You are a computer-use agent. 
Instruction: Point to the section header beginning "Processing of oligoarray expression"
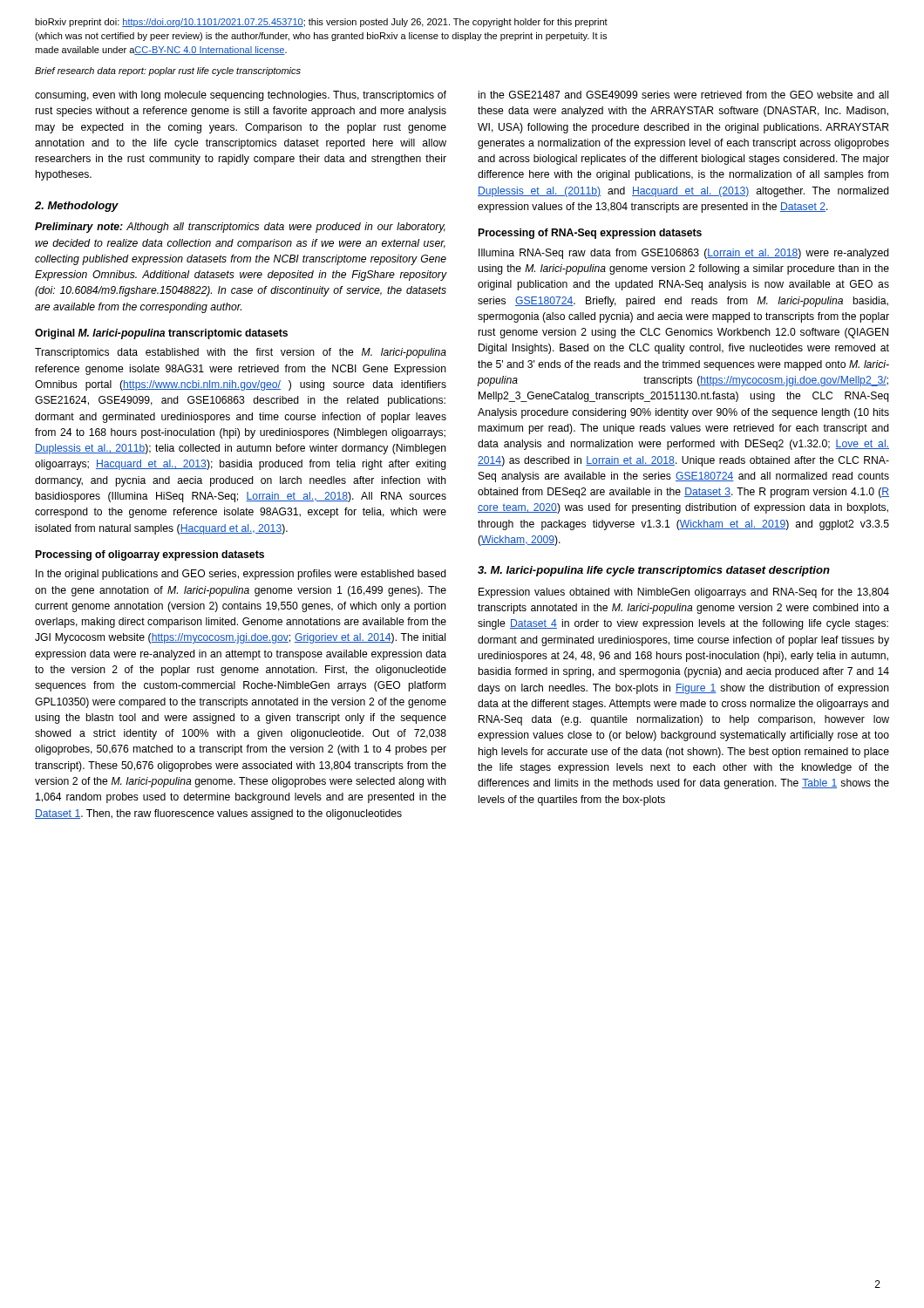pyautogui.click(x=150, y=555)
